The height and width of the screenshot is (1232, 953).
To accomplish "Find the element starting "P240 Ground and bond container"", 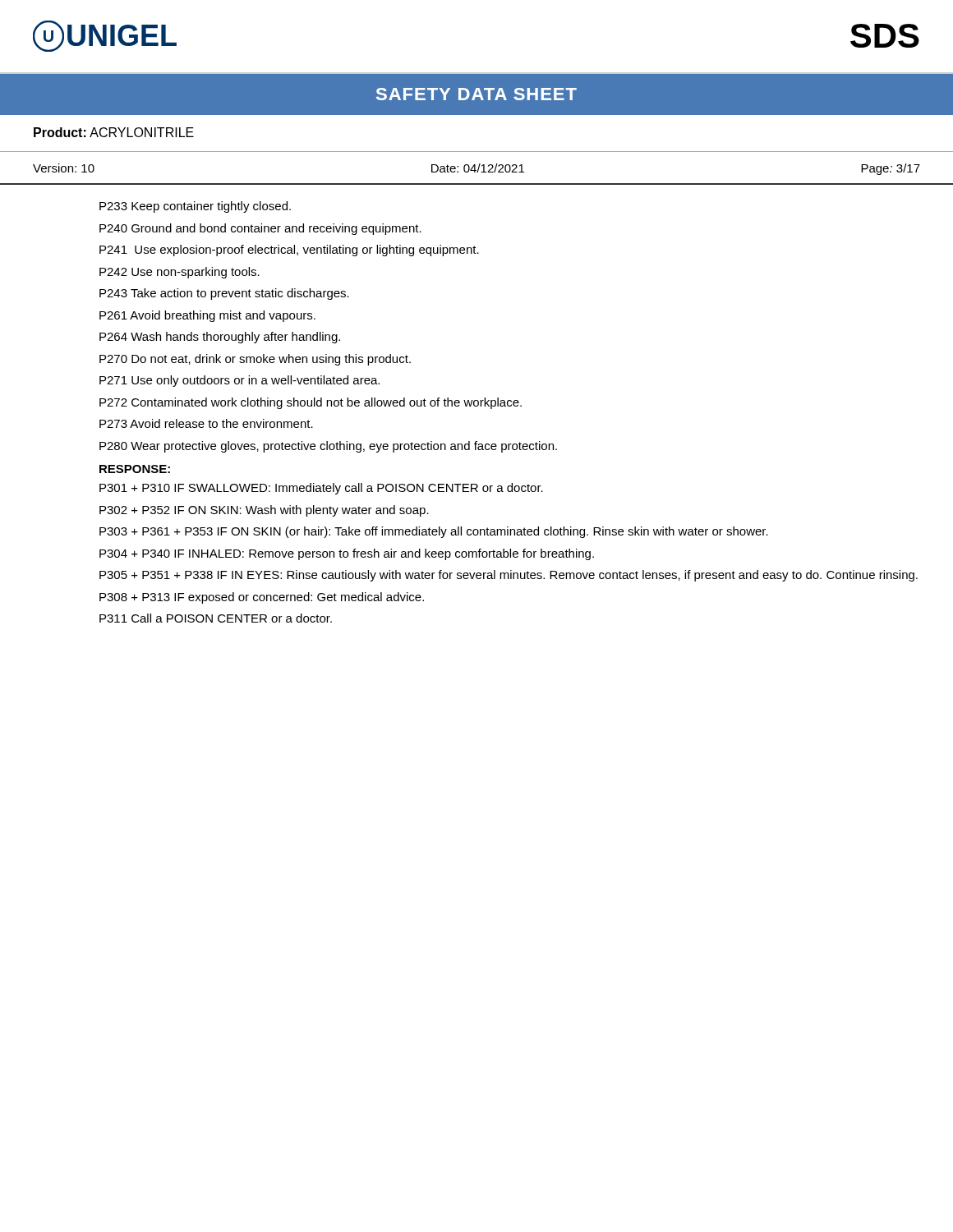I will tap(260, 229).
